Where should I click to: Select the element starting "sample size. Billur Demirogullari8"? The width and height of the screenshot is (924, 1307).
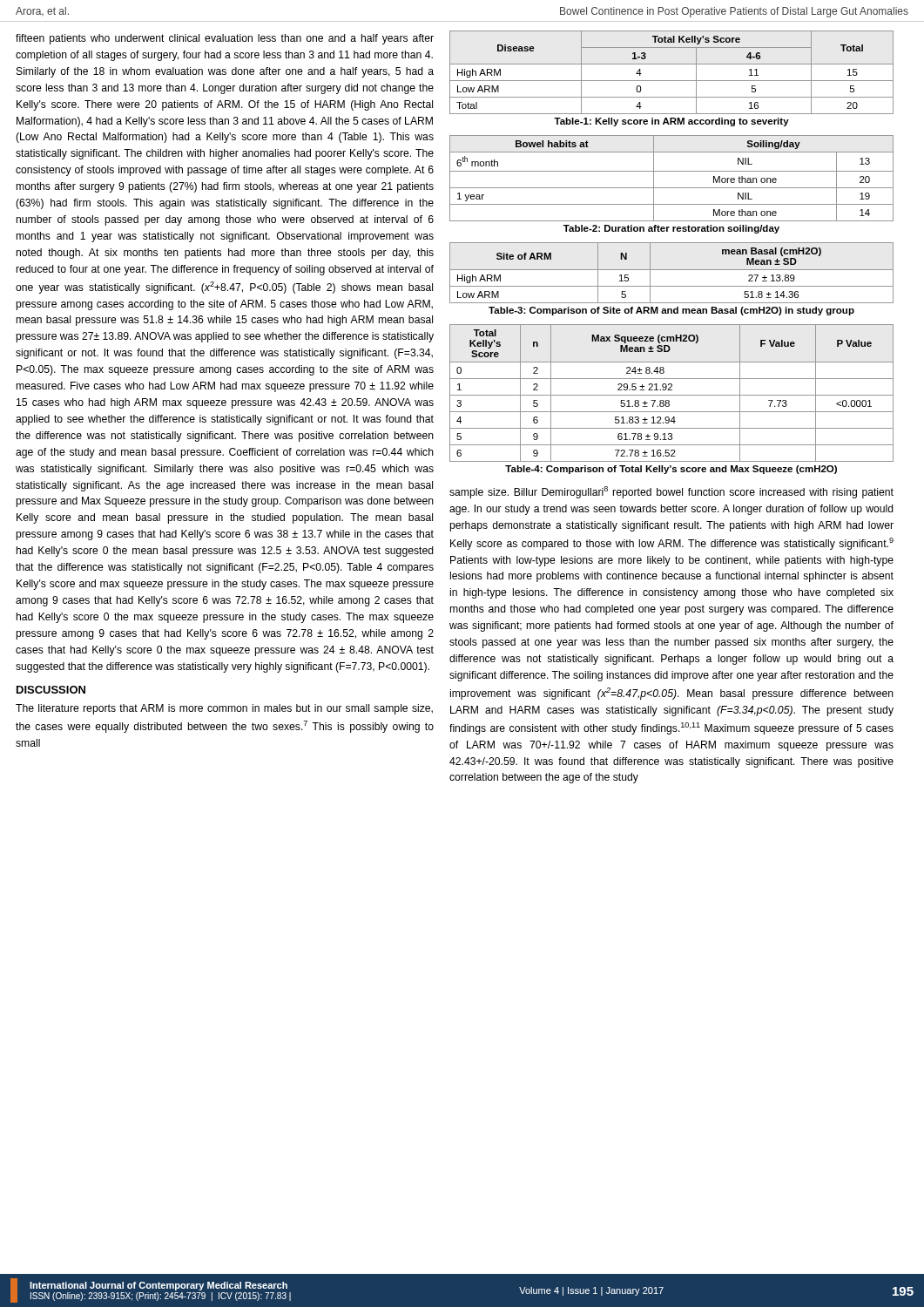(671, 634)
